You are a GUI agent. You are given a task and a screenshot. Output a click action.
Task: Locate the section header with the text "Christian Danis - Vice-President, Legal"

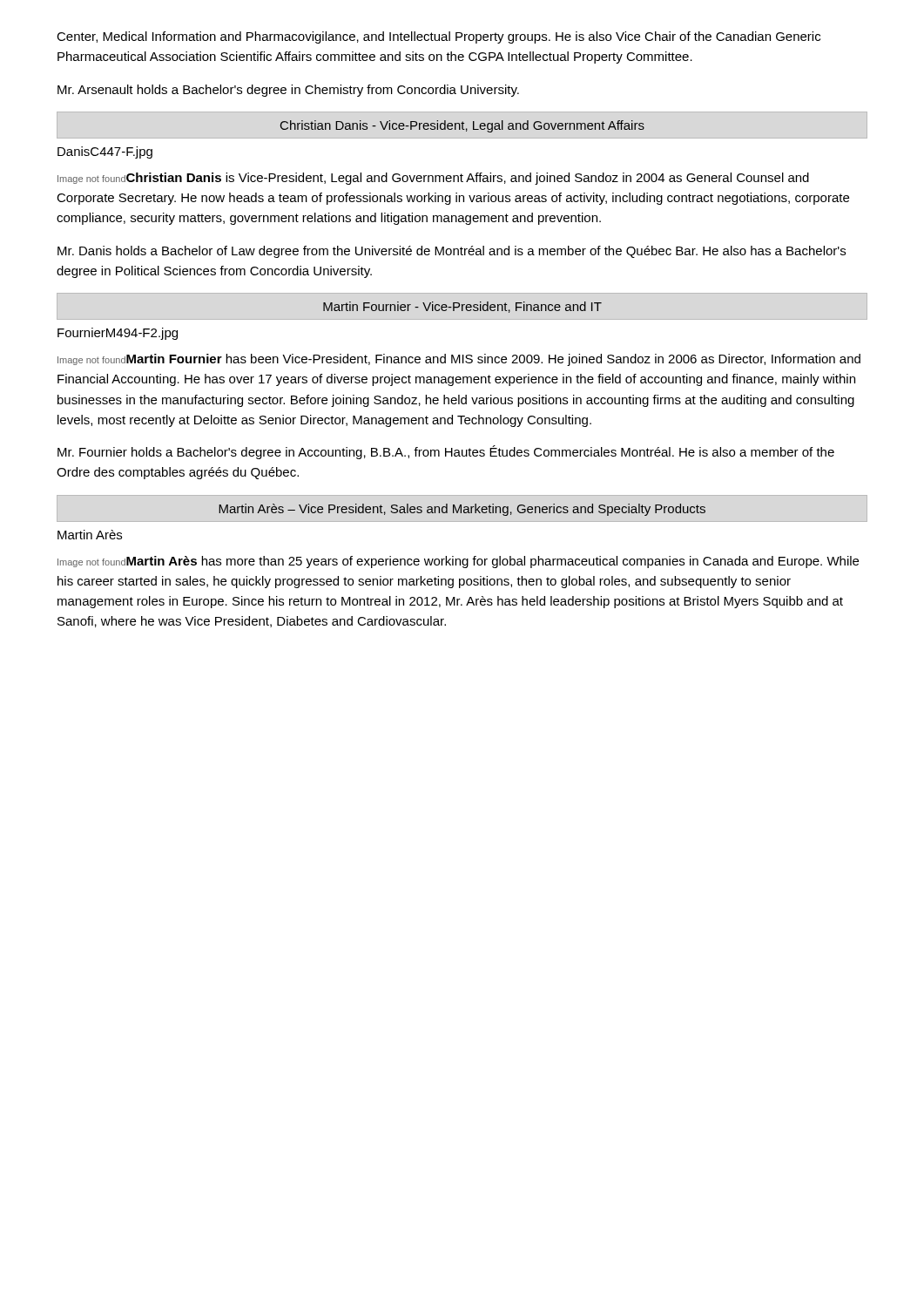point(462,125)
